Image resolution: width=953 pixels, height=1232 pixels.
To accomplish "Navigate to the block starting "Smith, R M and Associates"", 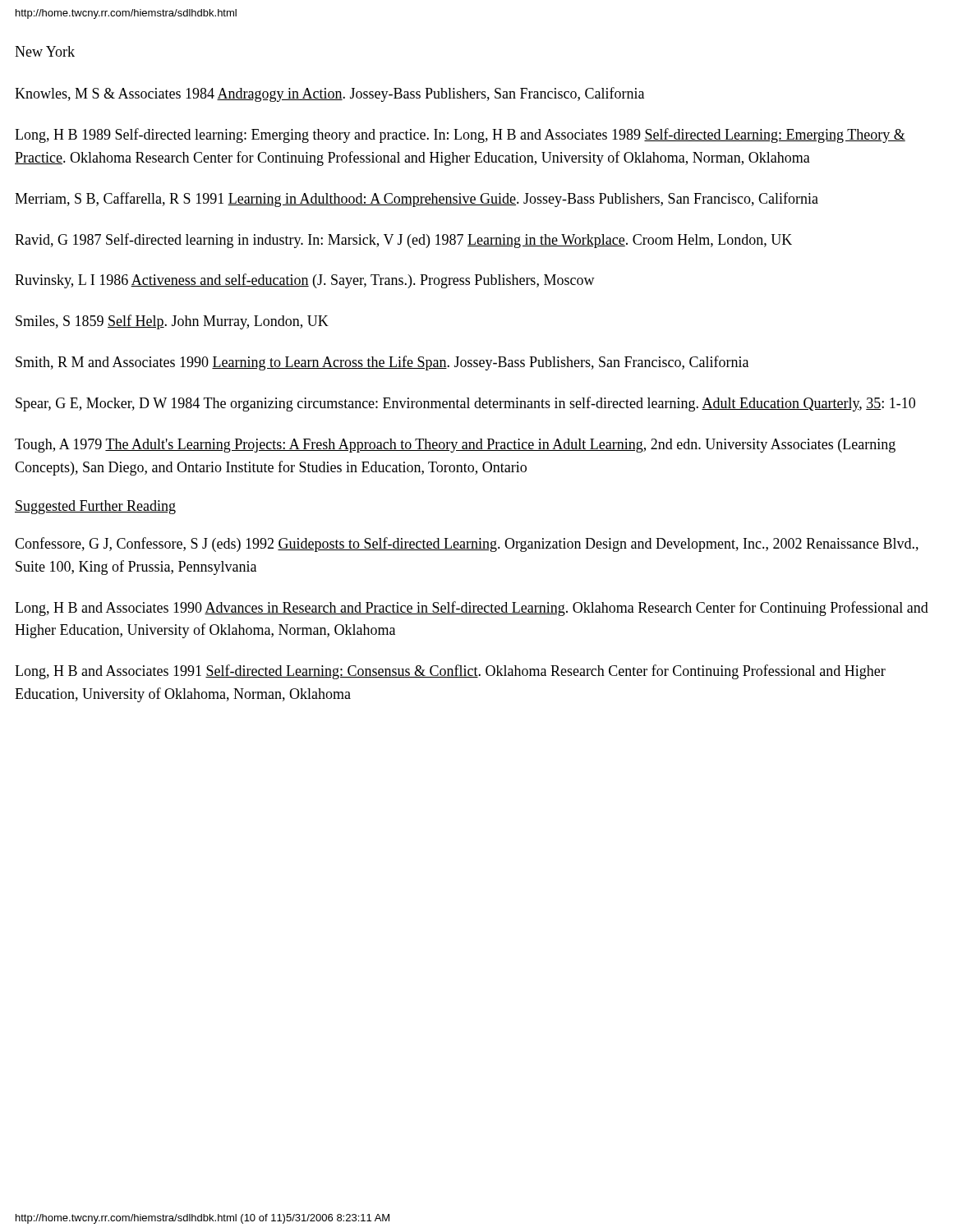I will coord(382,362).
